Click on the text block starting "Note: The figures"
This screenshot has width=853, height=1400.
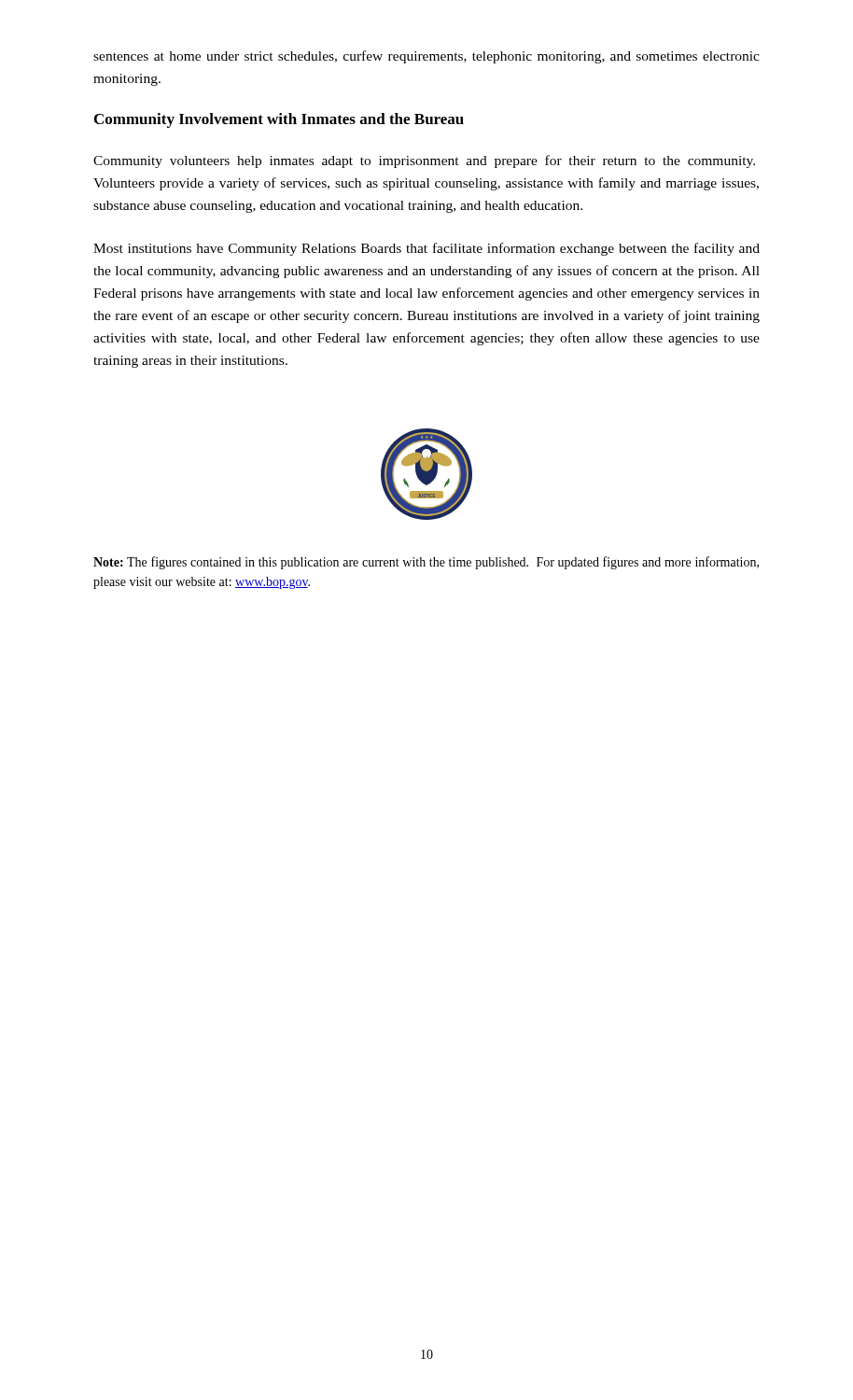click(x=426, y=572)
